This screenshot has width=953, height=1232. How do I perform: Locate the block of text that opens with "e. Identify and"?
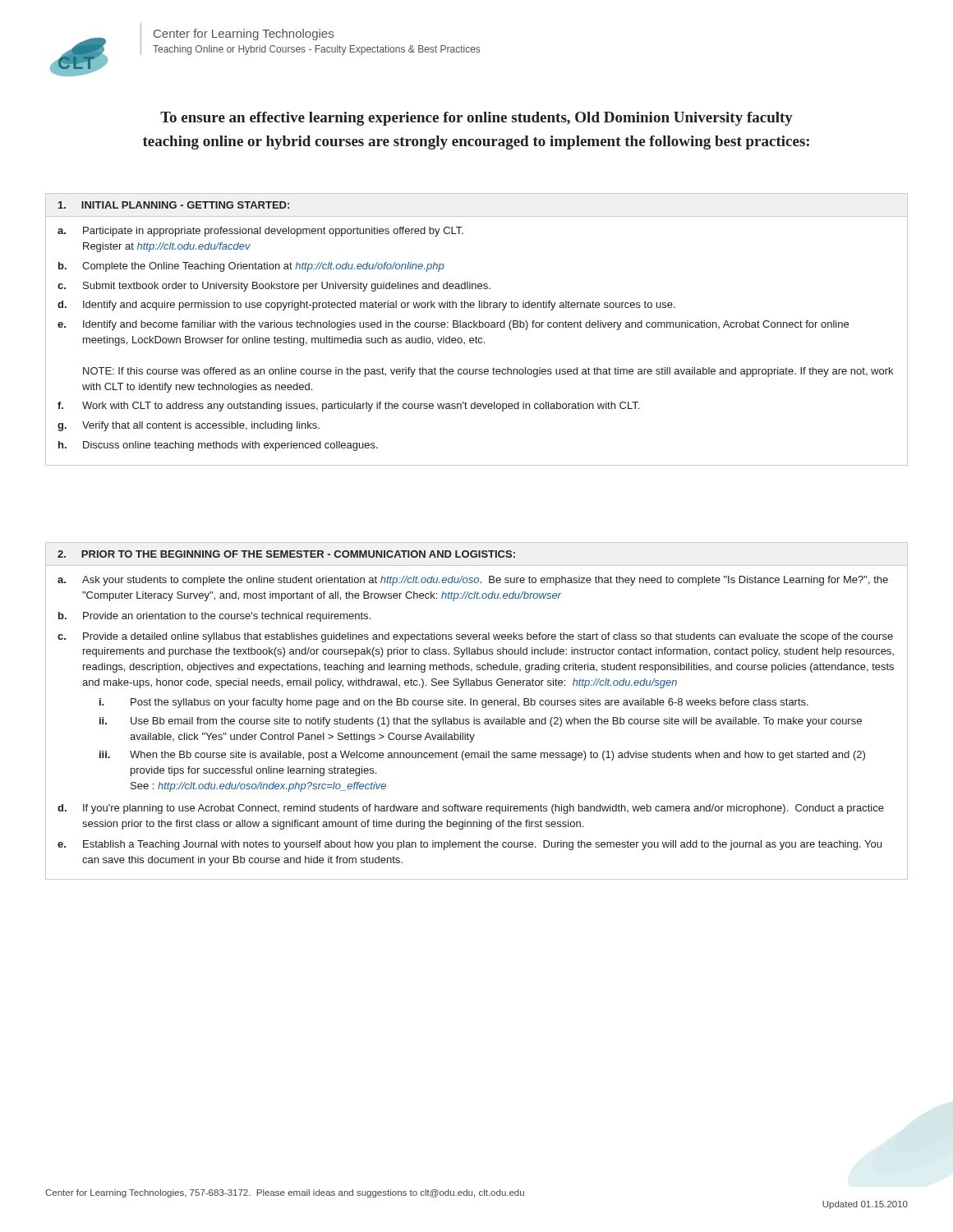[453, 325]
